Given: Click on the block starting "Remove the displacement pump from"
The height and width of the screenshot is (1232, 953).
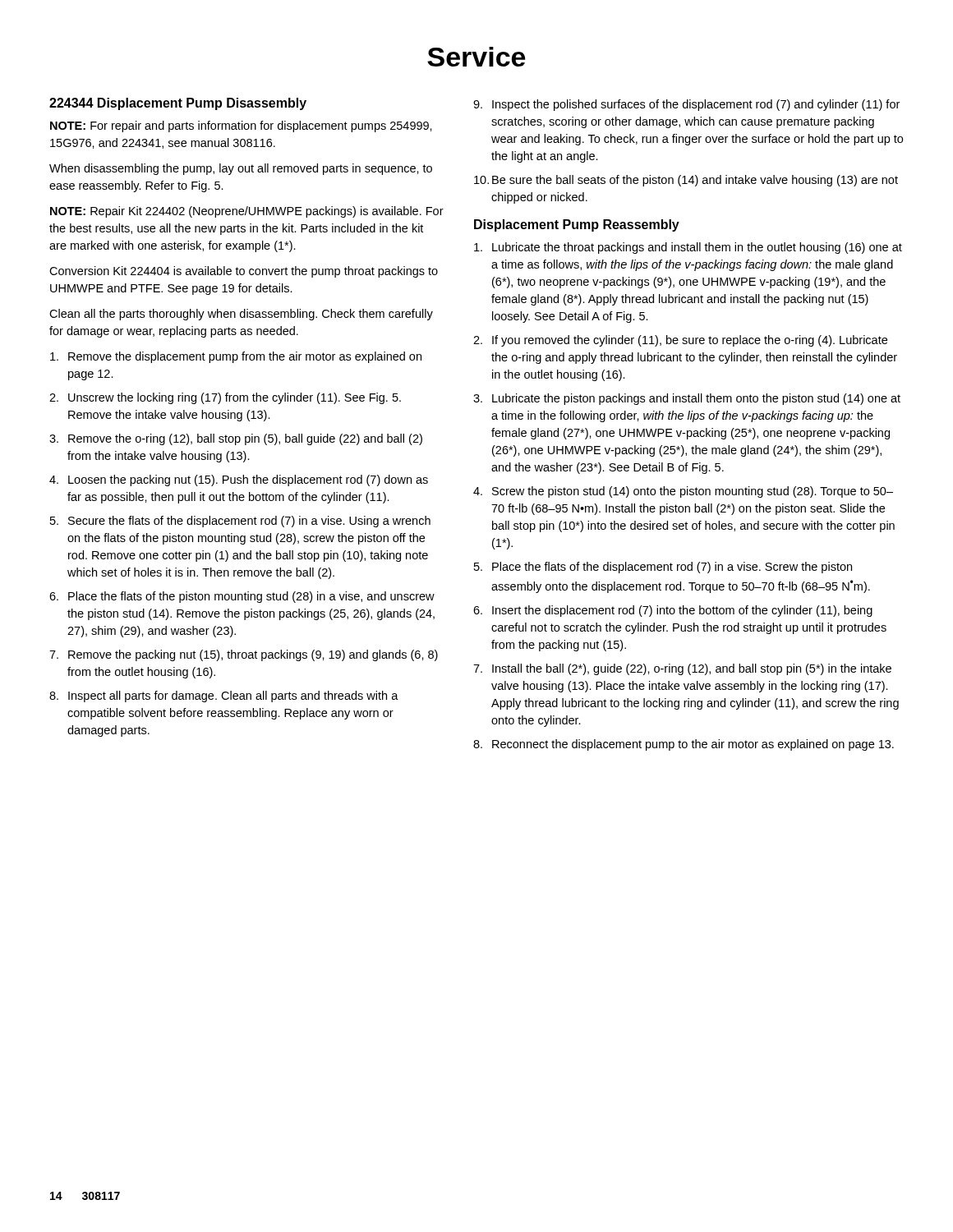Looking at the screenshot, I should 246,366.
